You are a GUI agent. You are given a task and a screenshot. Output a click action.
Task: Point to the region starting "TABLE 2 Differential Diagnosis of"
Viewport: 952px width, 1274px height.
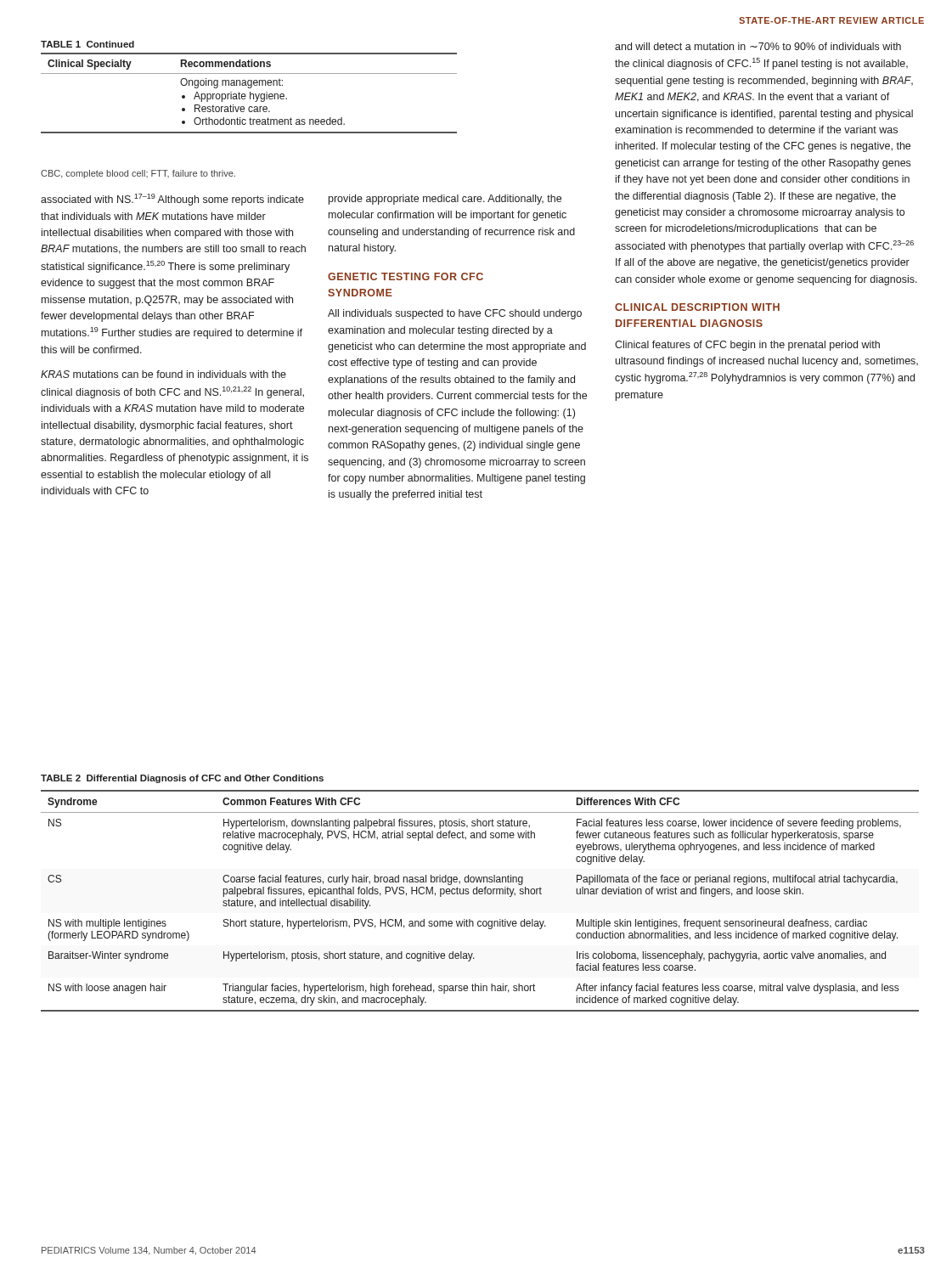[x=182, y=778]
